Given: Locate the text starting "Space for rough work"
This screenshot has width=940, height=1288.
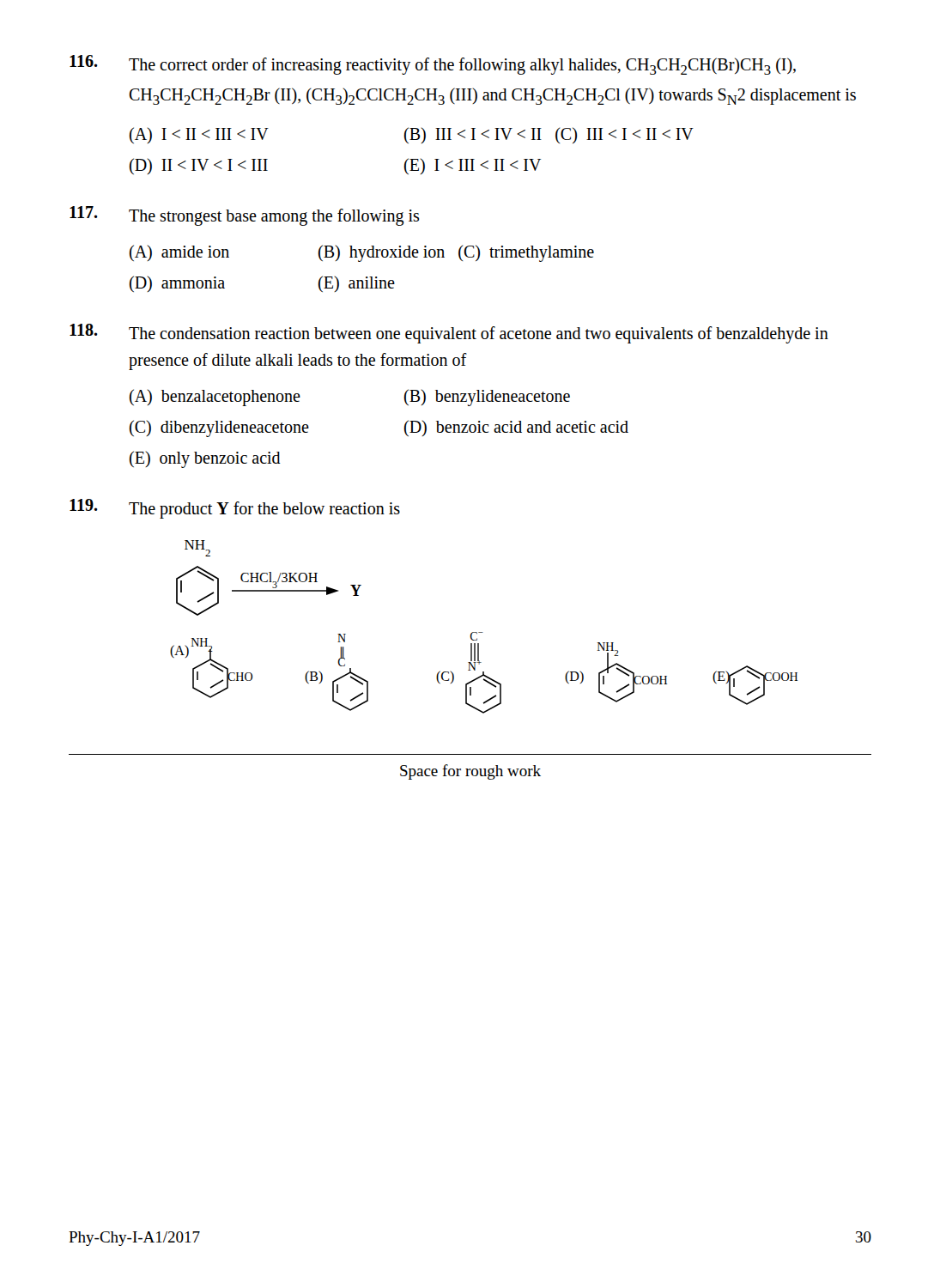Looking at the screenshot, I should (x=470, y=770).
